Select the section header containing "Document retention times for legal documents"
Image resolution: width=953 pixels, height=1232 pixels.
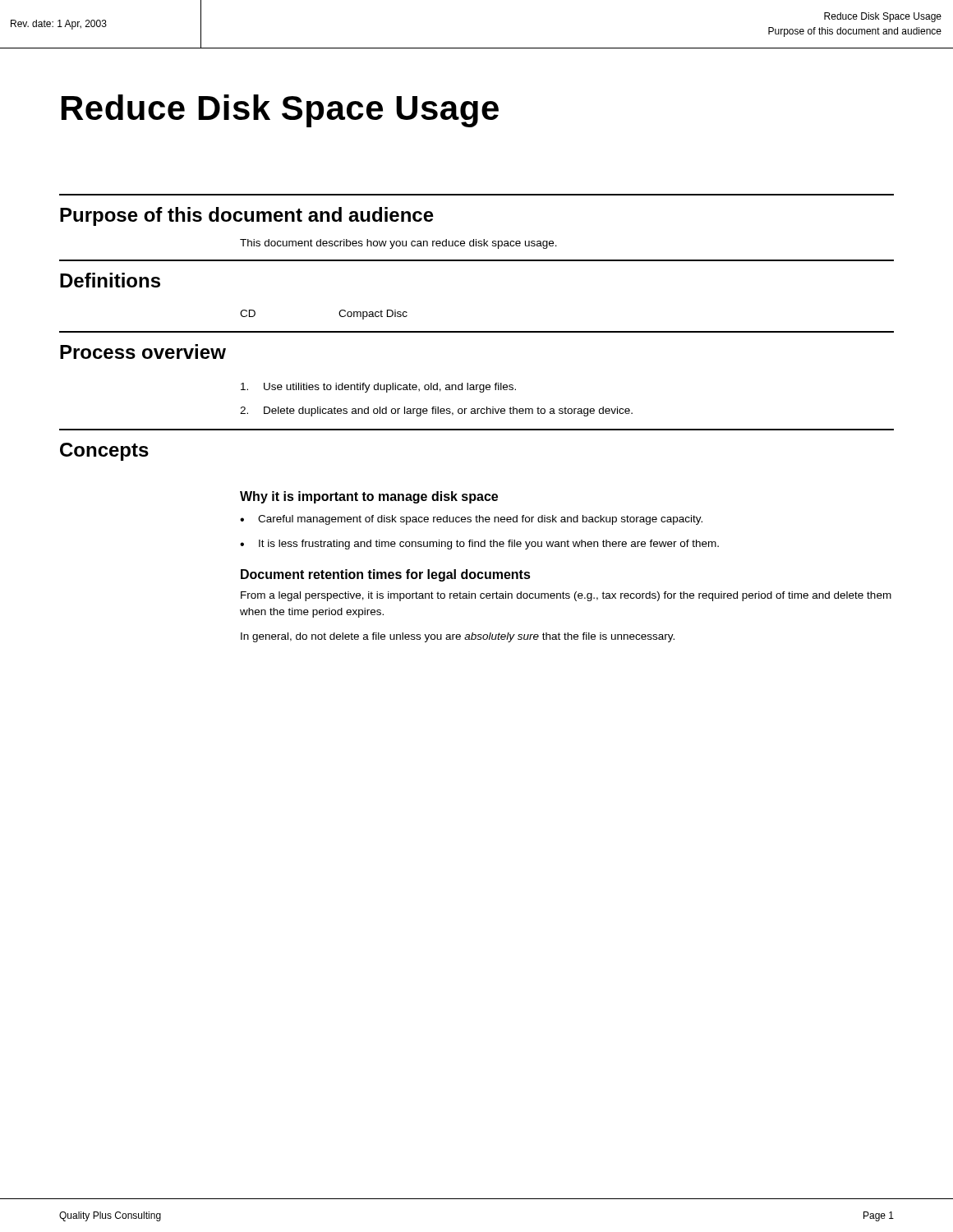coord(386,575)
